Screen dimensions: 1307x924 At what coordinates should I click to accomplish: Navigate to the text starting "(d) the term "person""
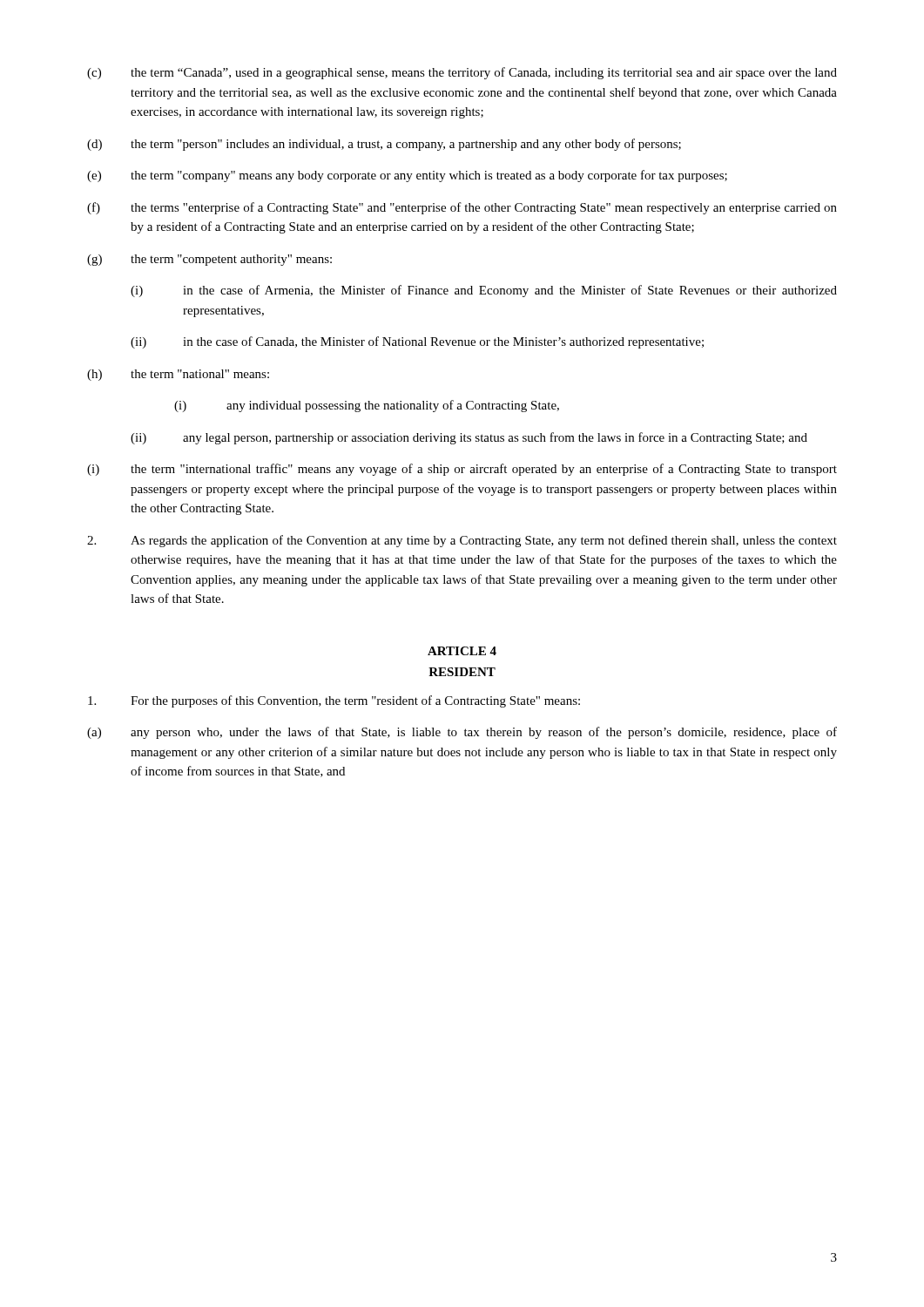click(462, 144)
